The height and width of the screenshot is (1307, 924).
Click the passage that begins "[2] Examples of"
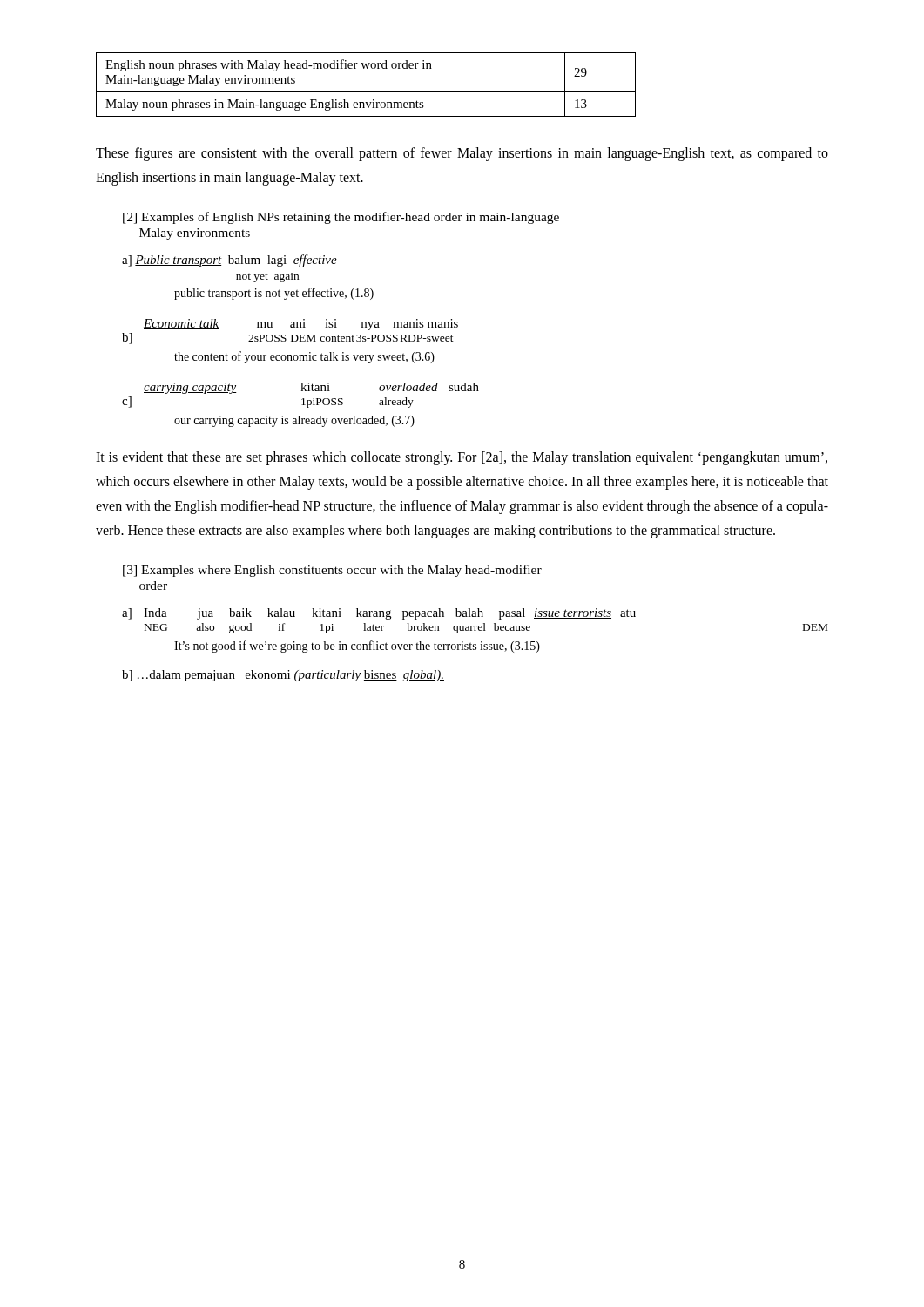pyautogui.click(x=341, y=224)
